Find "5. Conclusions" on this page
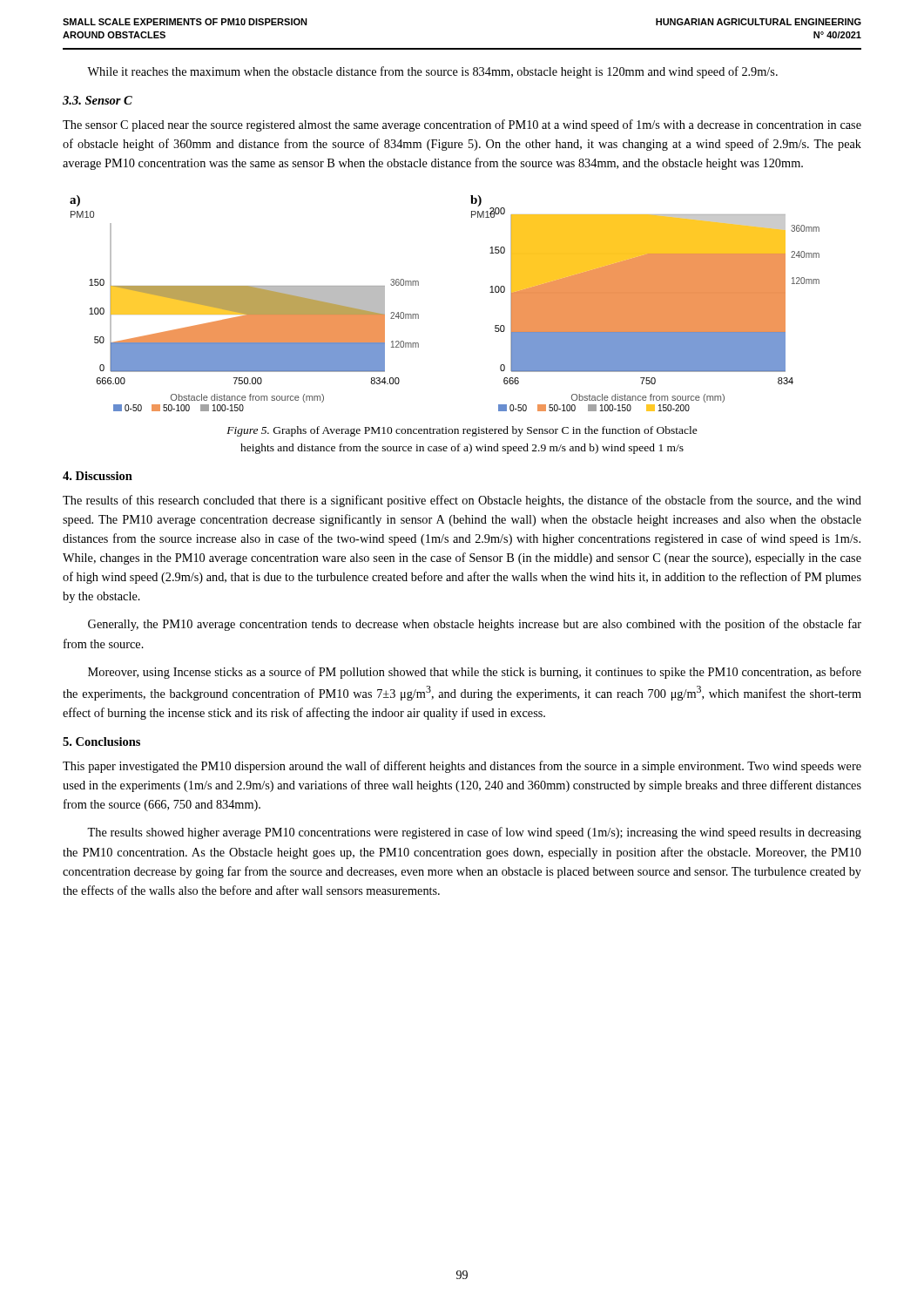This screenshot has width=924, height=1307. tap(102, 742)
